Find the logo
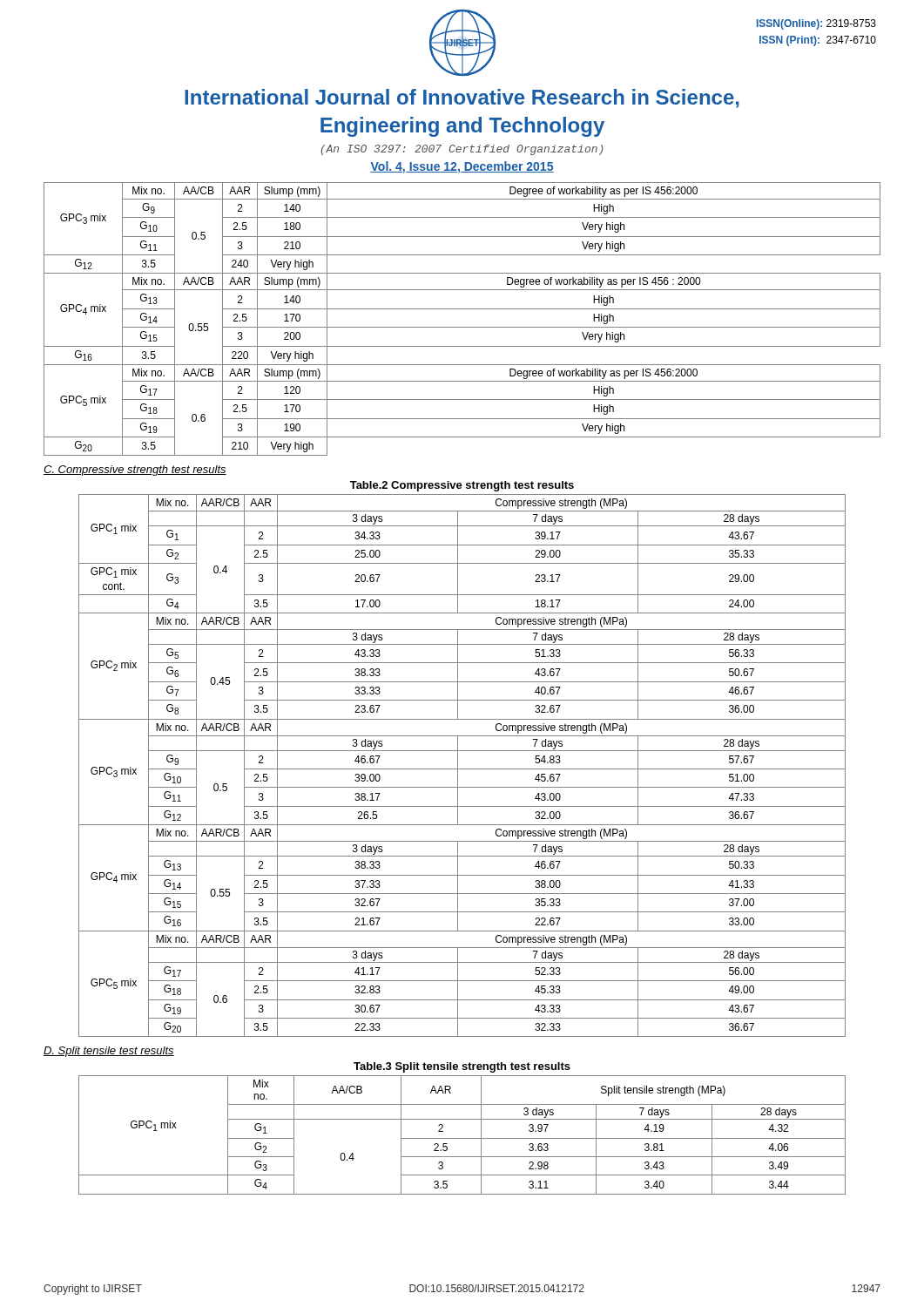Viewport: 924px width, 1307px height. [462, 43]
